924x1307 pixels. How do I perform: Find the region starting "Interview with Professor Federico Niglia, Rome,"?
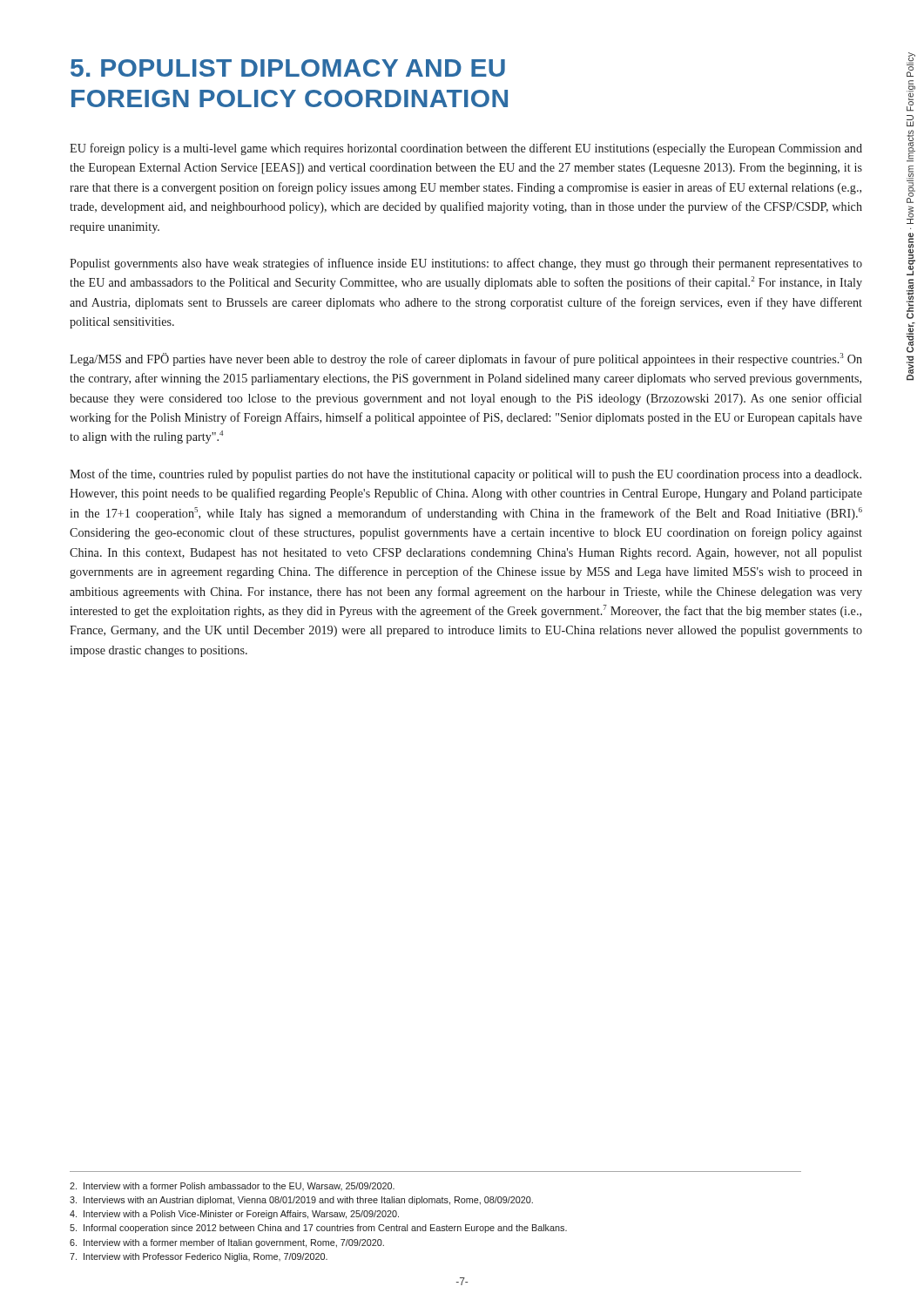click(x=199, y=1256)
